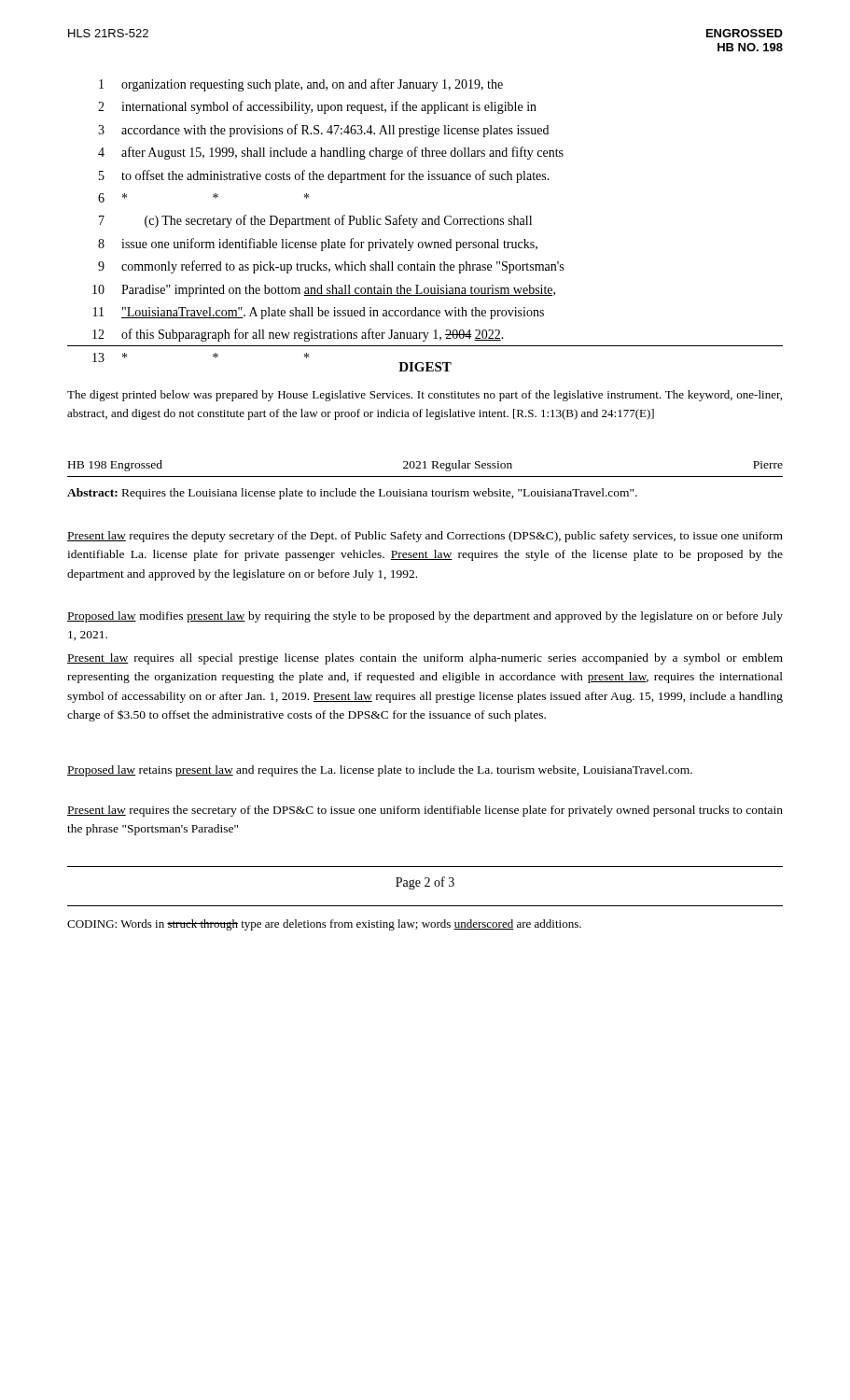Screen dimensions: 1400x850
Task: Select the text starting "1 organization requesting such plate, and, on"
Action: pyautogui.click(x=425, y=222)
